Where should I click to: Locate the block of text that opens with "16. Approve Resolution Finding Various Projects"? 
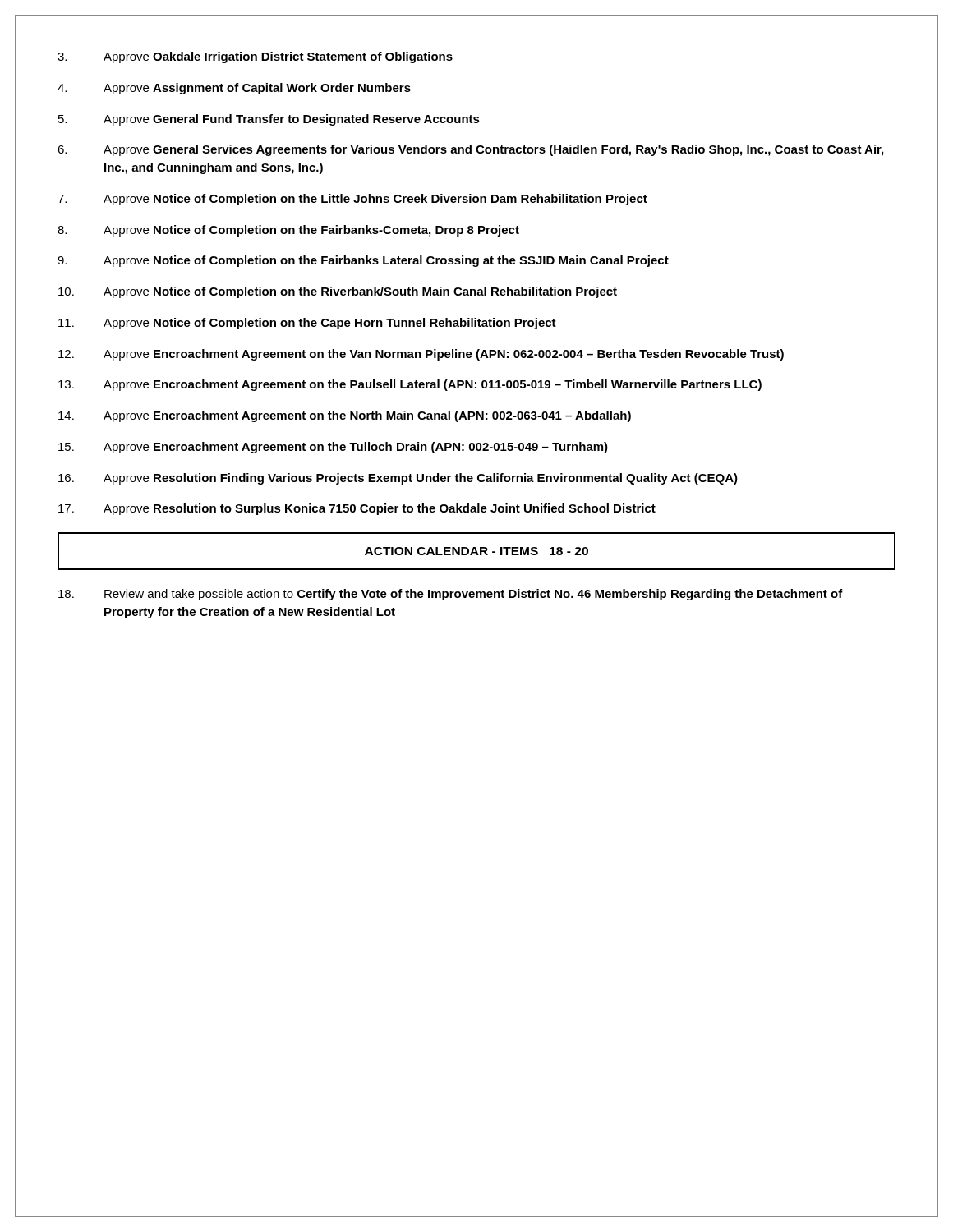coord(476,477)
